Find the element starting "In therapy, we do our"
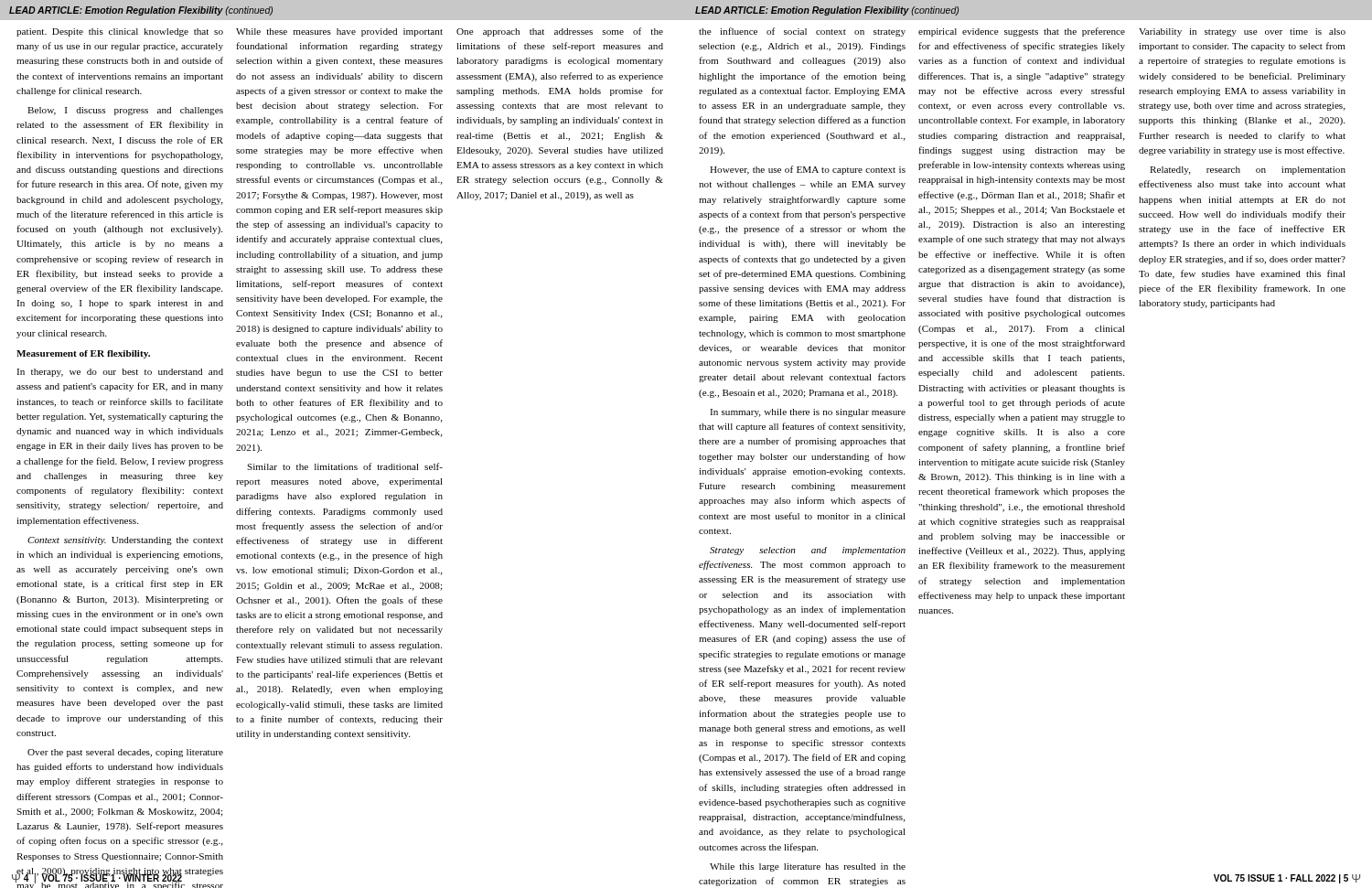This screenshot has height=888, width=1372. coord(120,626)
